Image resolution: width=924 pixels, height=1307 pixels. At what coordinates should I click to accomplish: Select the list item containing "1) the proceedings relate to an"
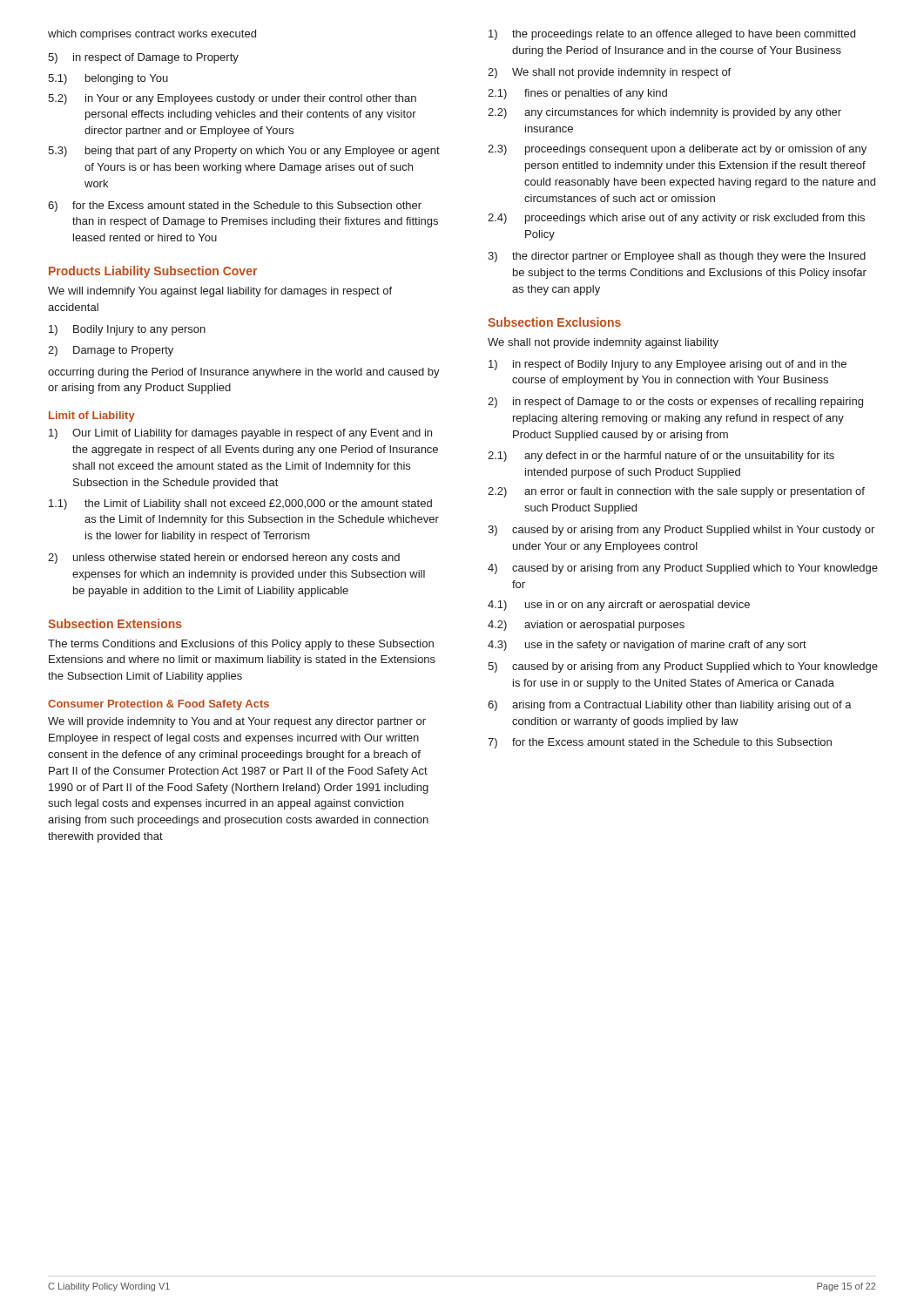tap(684, 43)
